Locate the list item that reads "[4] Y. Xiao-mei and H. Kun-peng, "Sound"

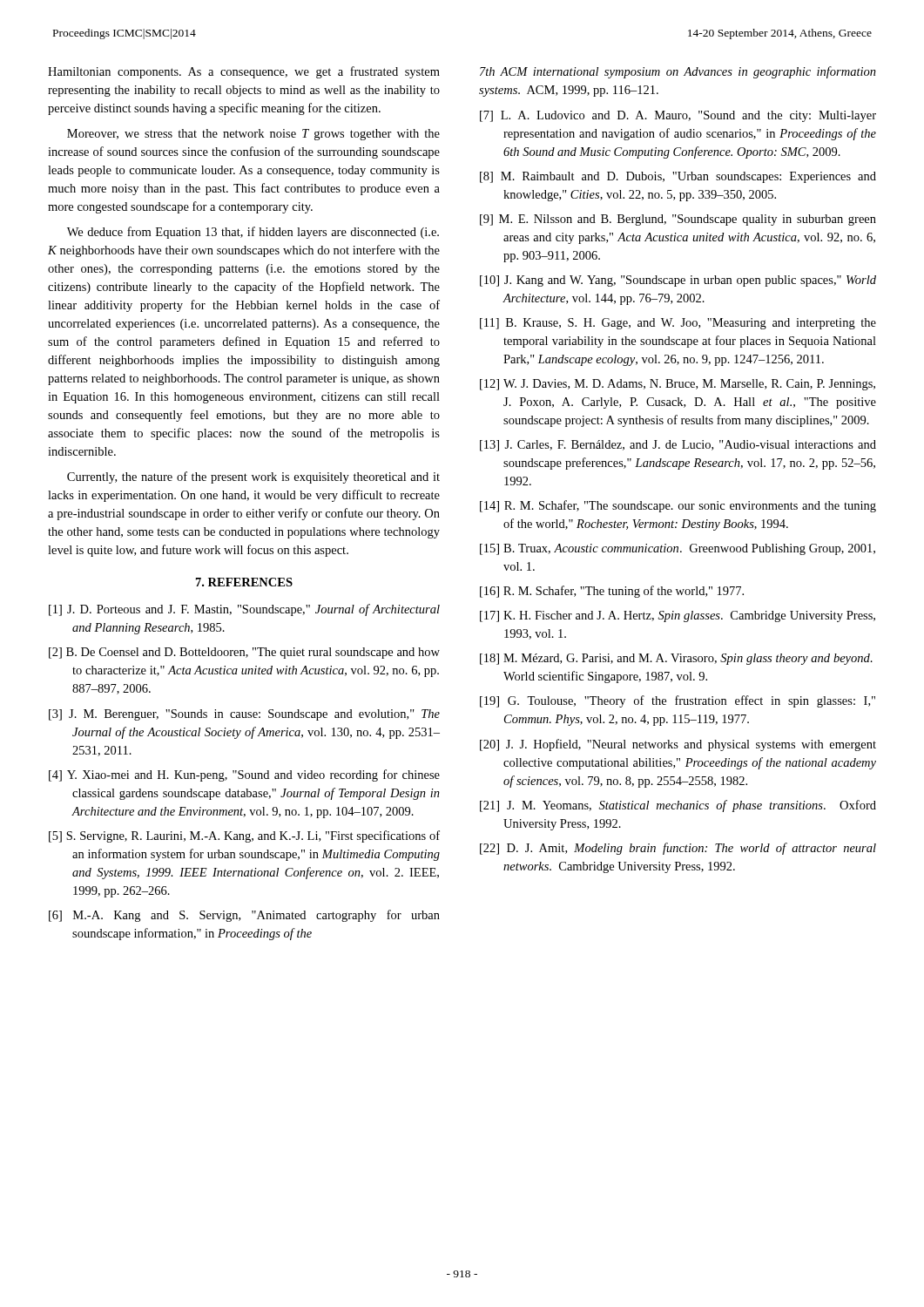point(244,792)
